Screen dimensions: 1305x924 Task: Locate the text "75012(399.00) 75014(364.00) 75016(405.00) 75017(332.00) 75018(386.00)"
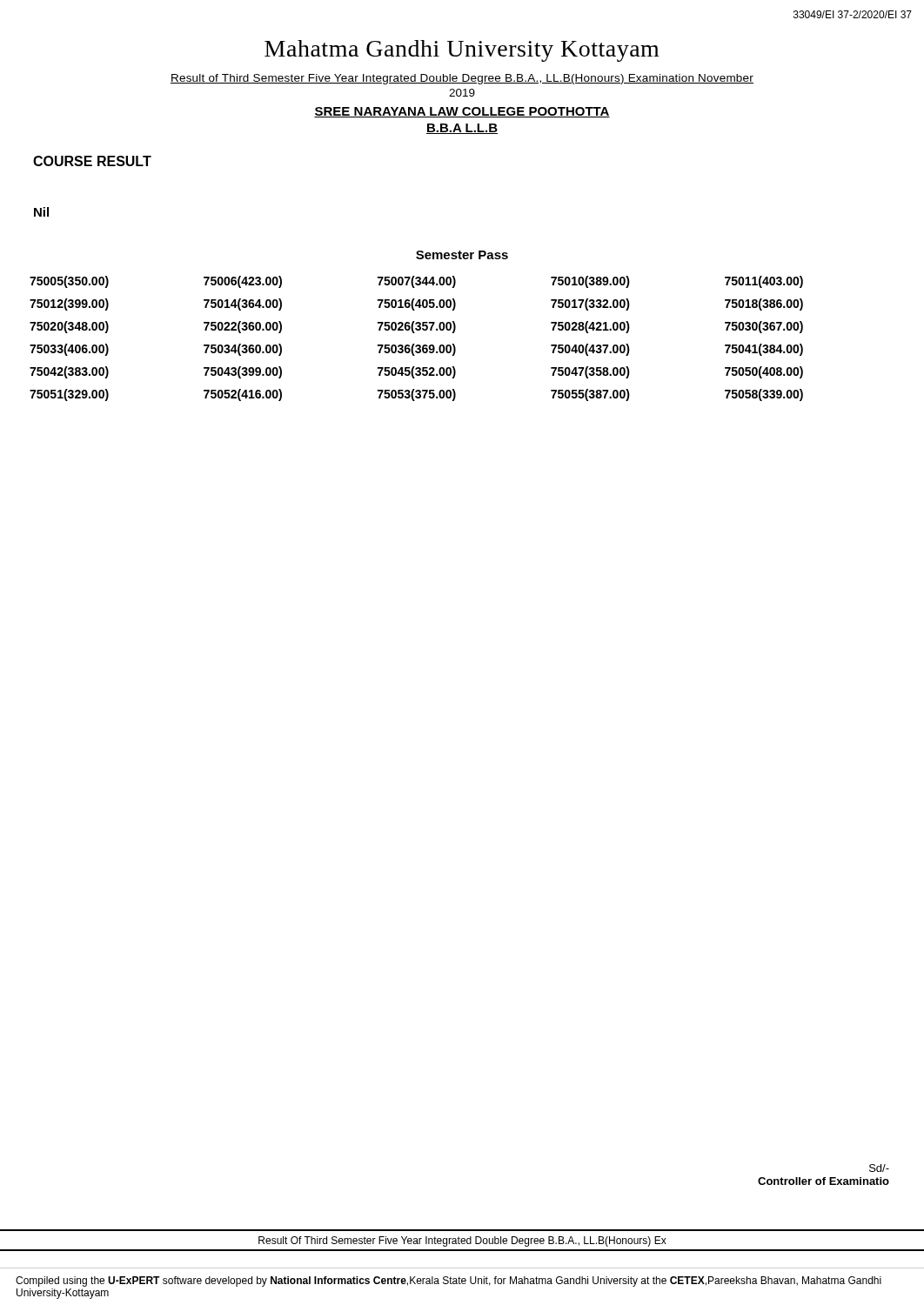coord(462,304)
